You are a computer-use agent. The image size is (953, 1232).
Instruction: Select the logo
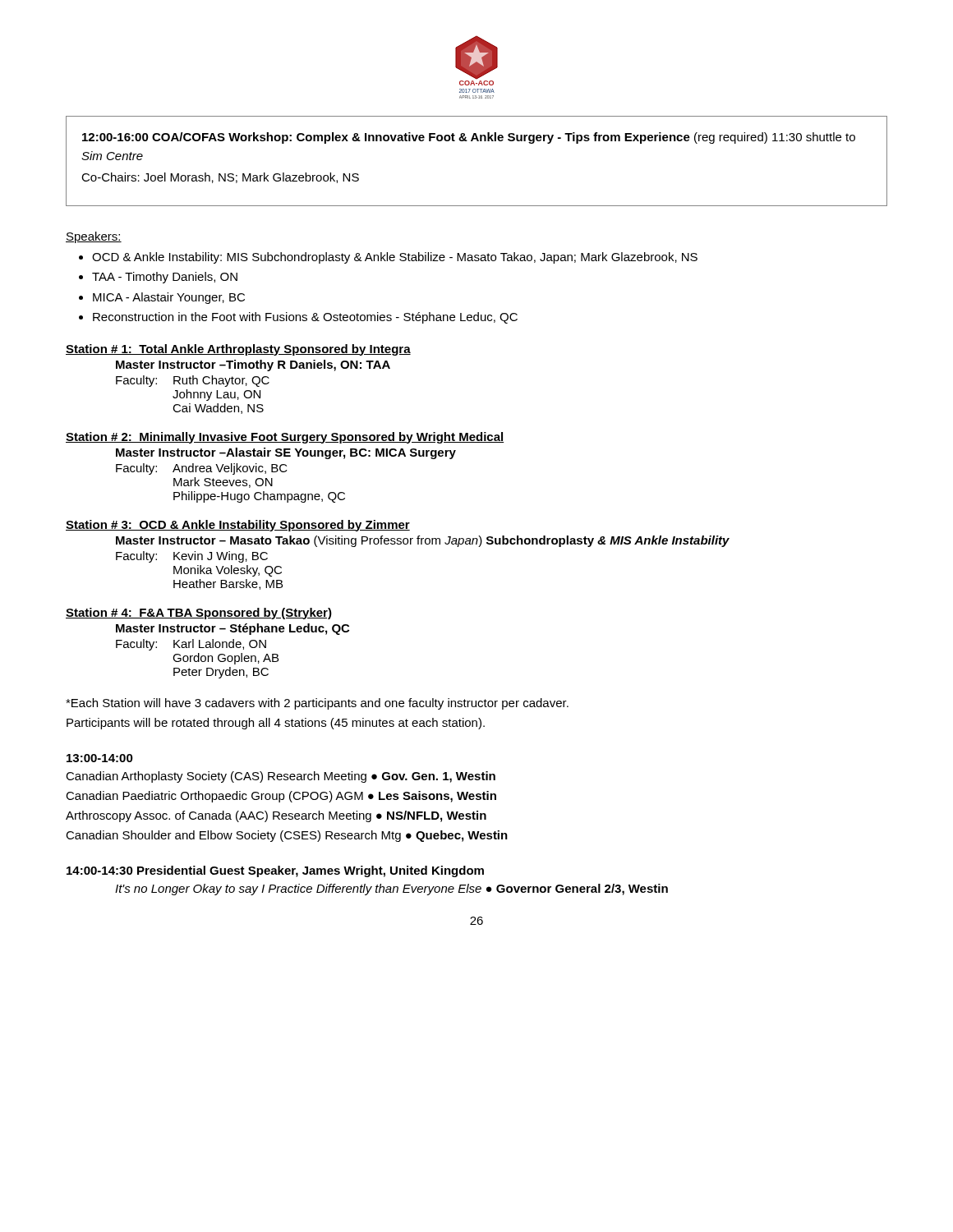pyautogui.click(x=476, y=67)
